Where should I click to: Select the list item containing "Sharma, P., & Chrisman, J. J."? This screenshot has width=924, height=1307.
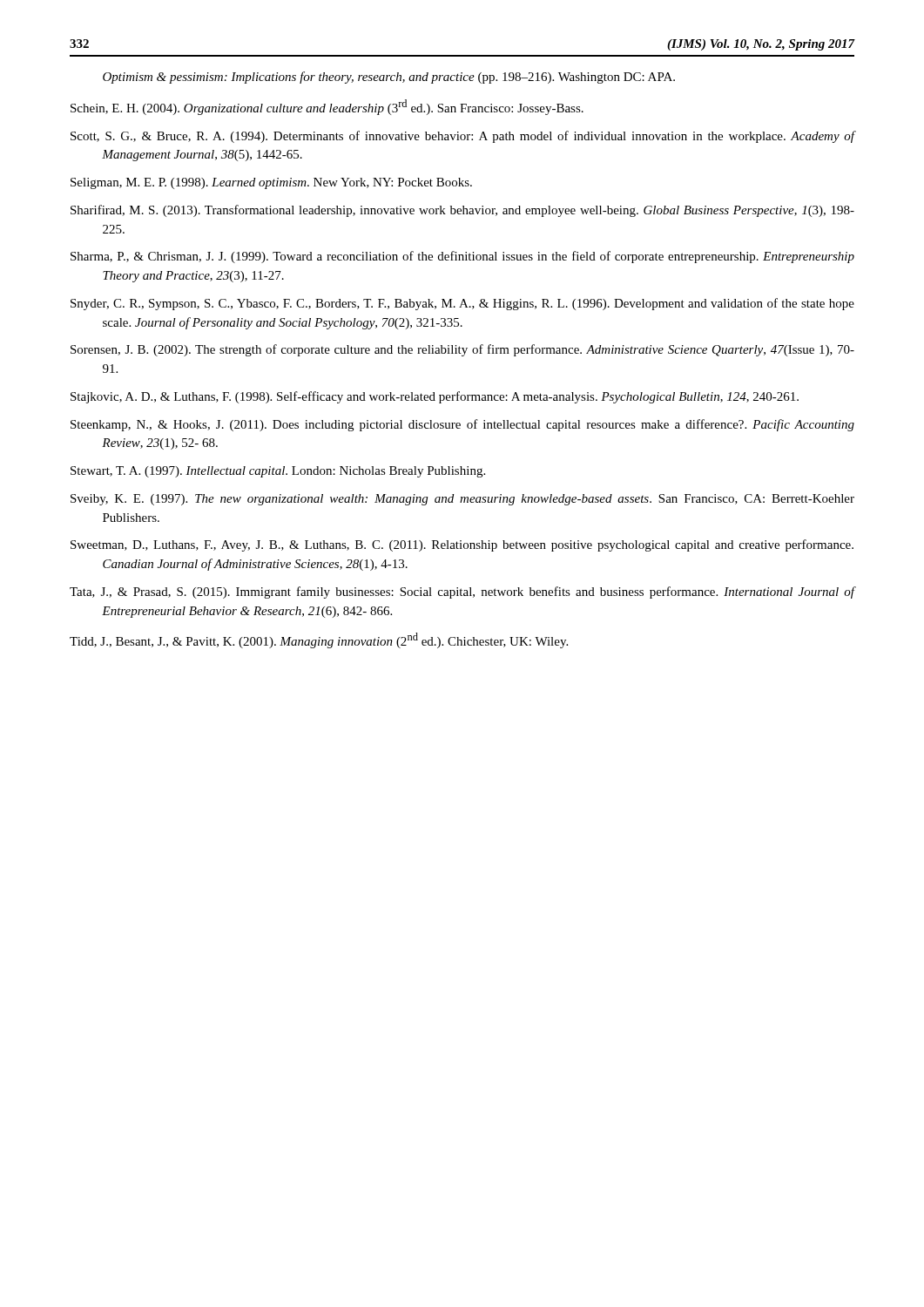pos(462,266)
